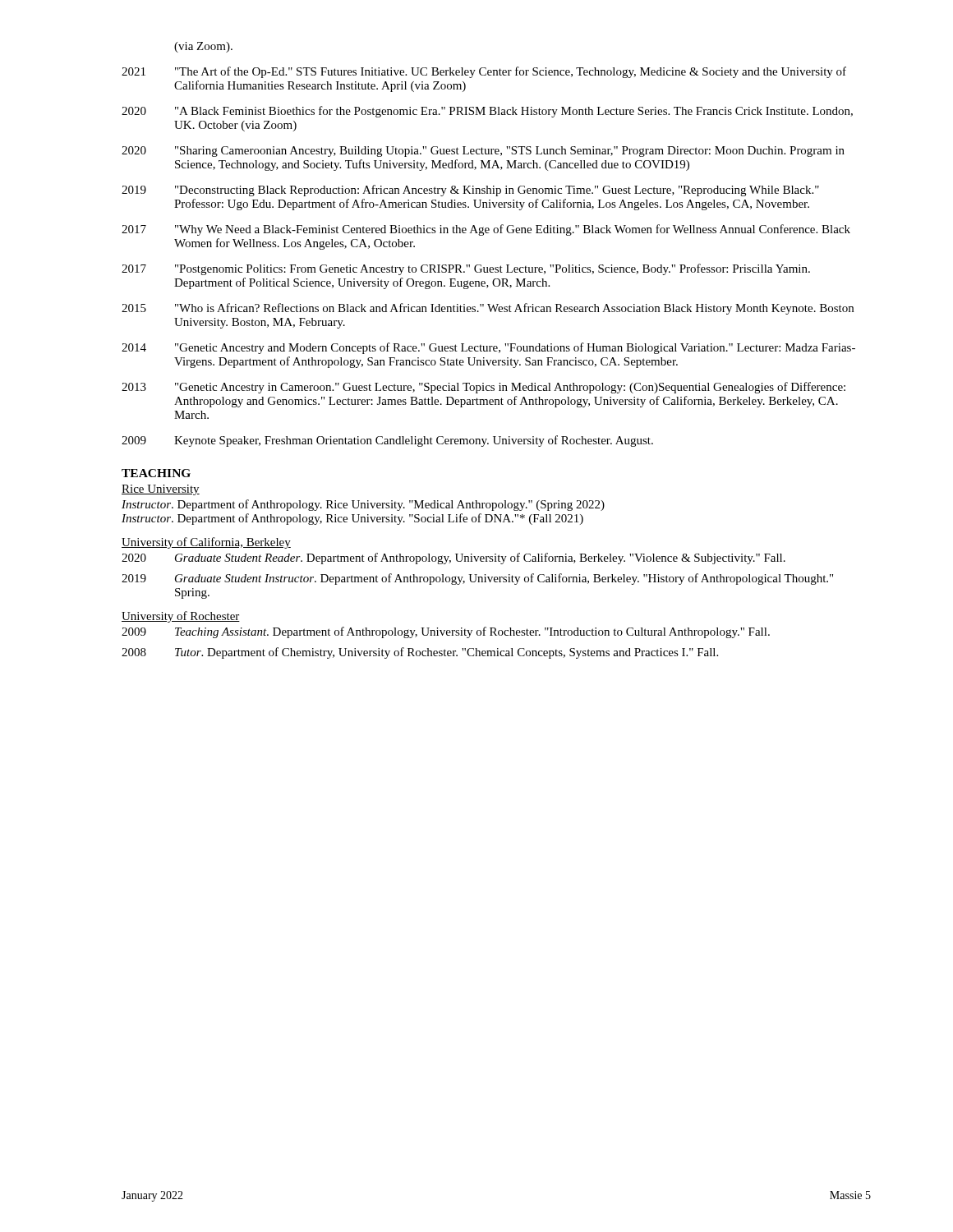Select the region starting "2019 "Deconstructing Black"
953x1232 pixels.
point(496,197)
